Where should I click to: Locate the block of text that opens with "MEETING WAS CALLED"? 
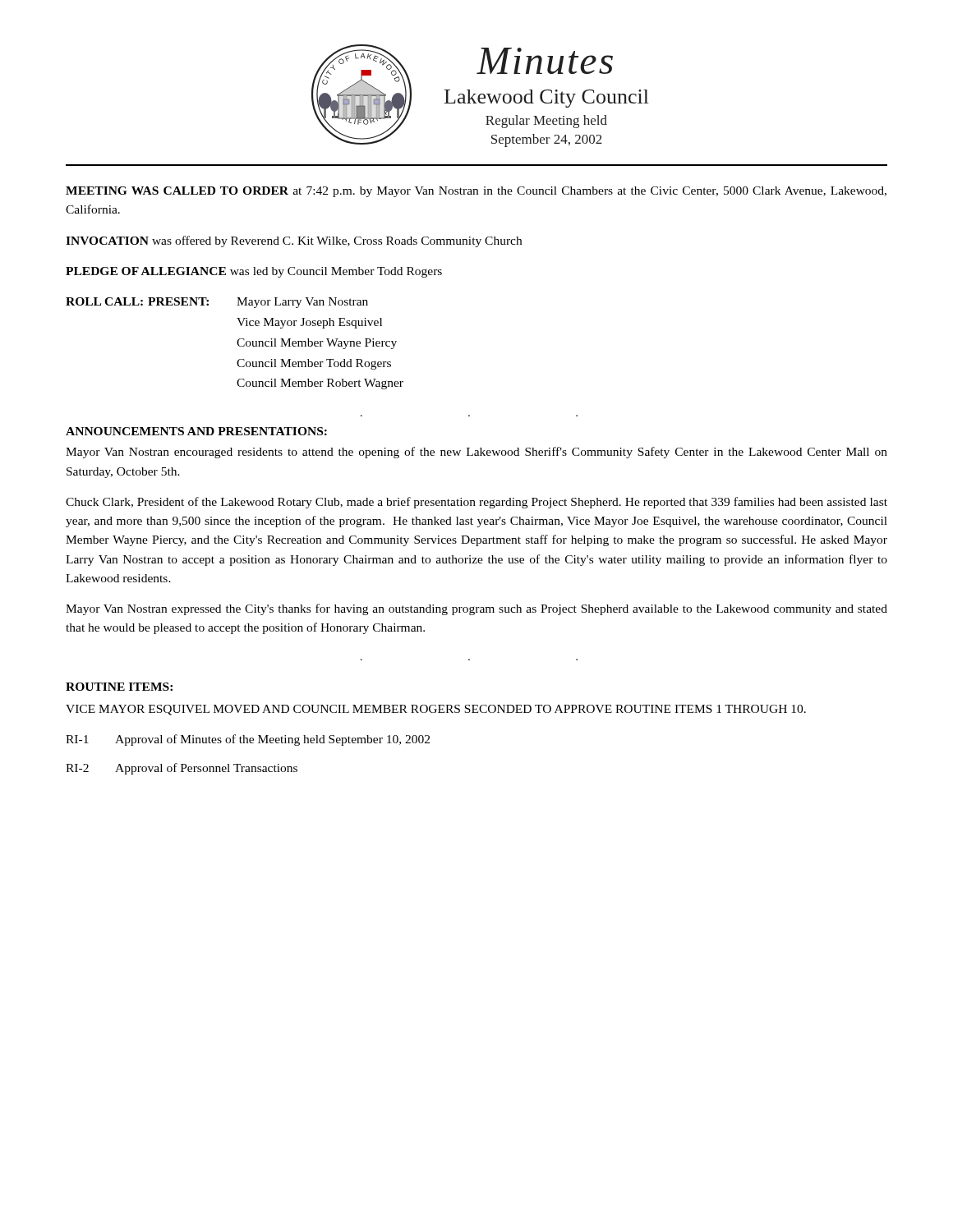476,200
